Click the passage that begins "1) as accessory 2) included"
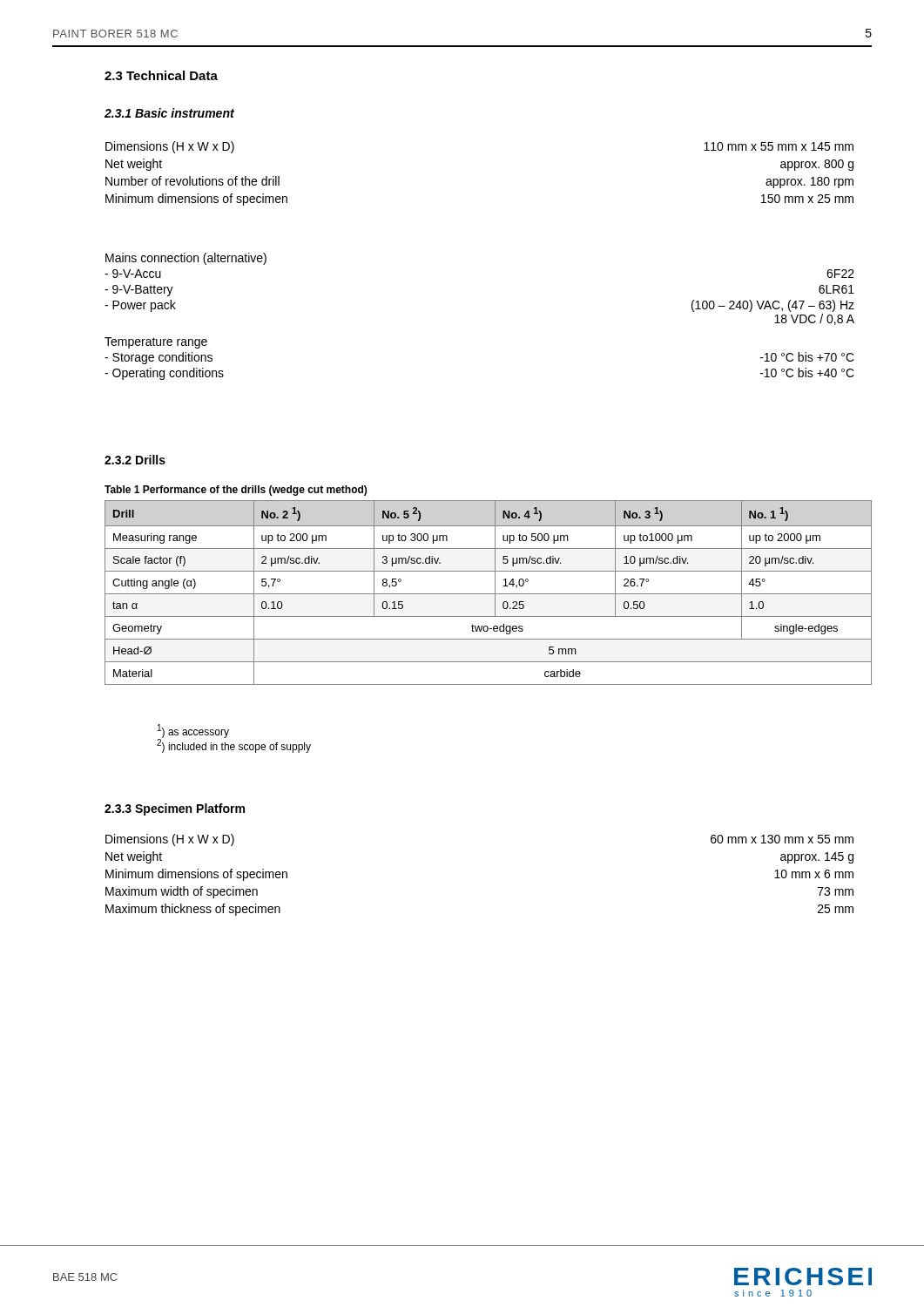This screenshot has width=924, height=1307. [234, 738]
